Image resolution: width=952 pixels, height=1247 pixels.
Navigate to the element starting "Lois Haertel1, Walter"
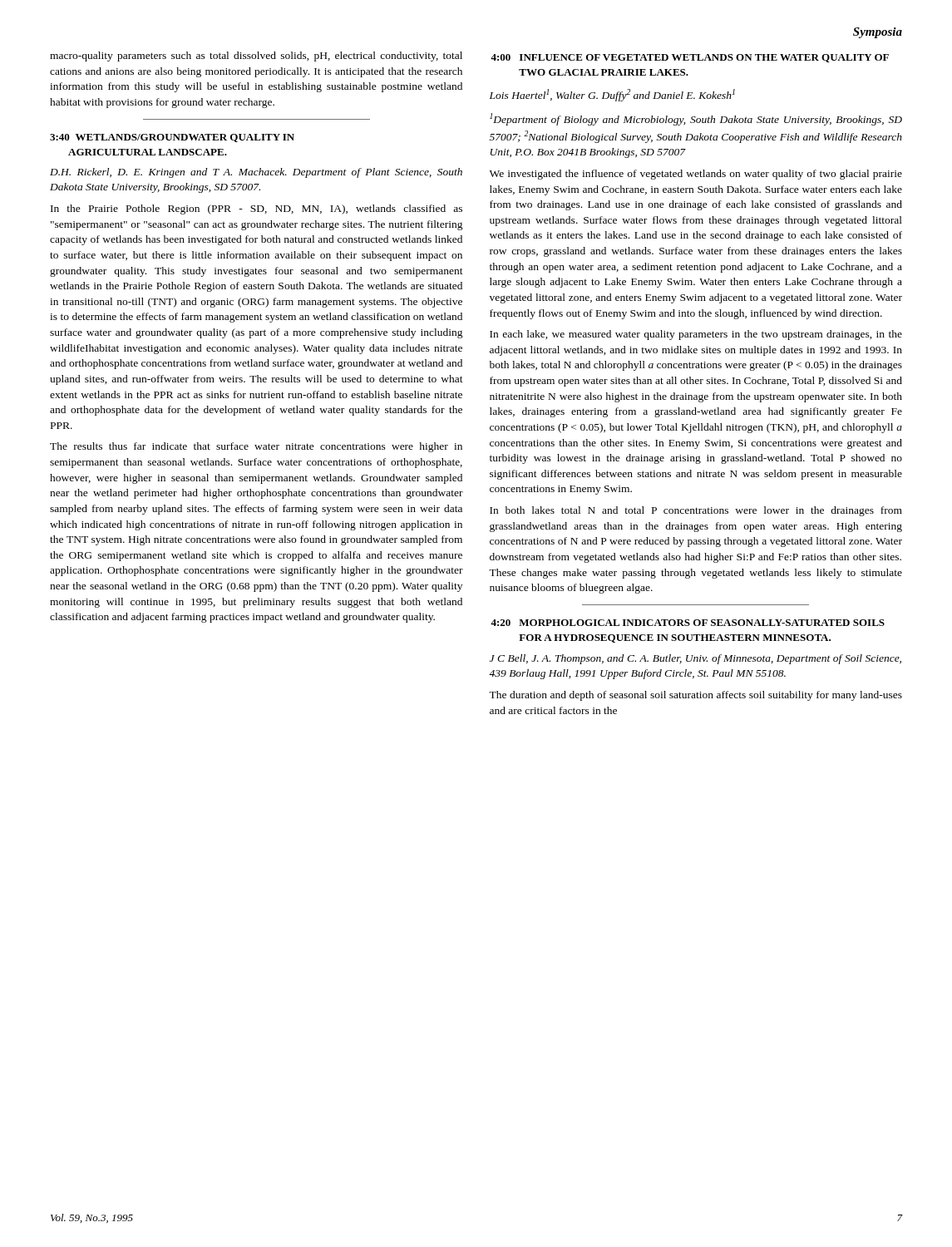(696, 95)
